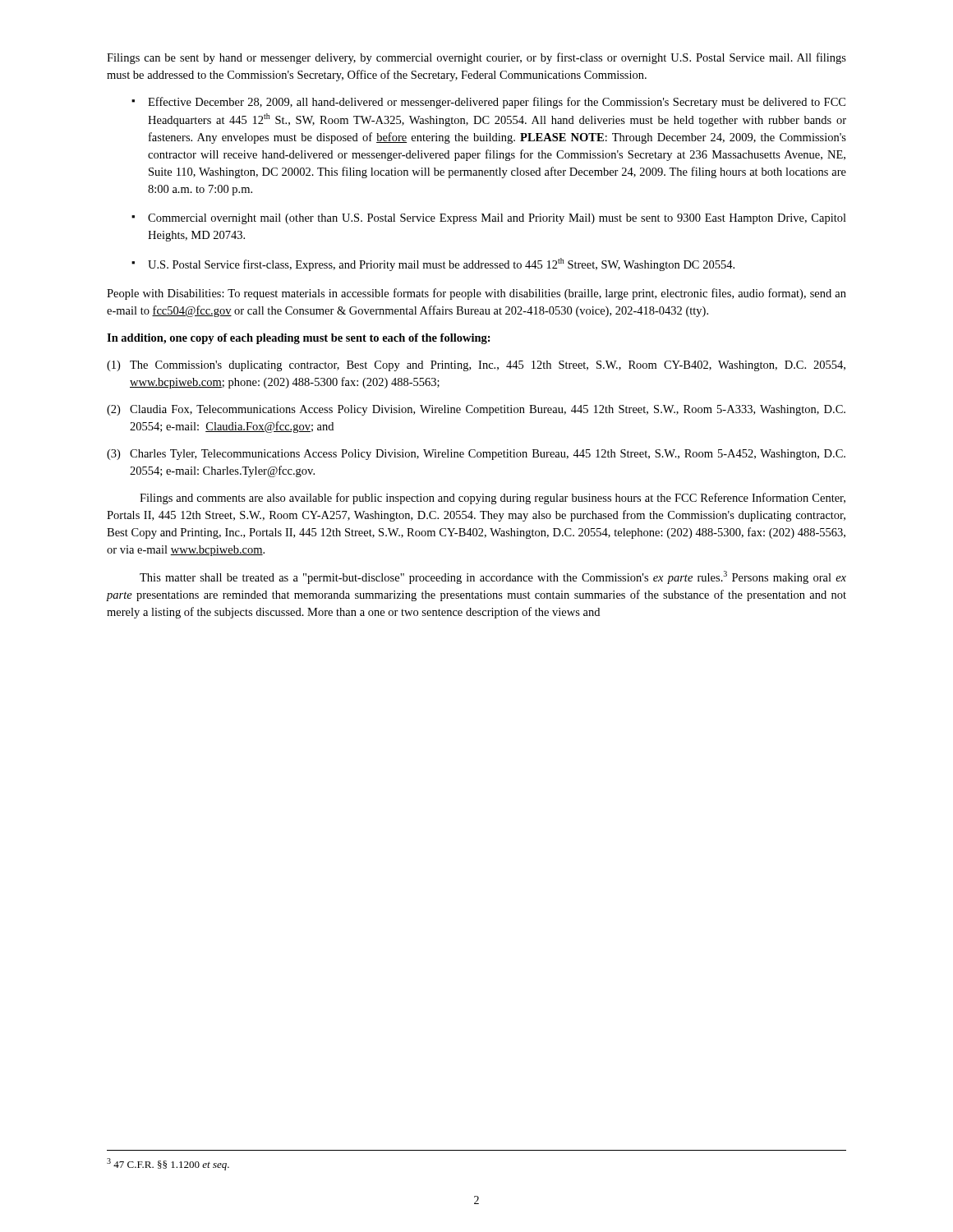Find the text block containing "Filings and comments"
This screenshot has width=953, height=1232.
click(x=476, y=524)
